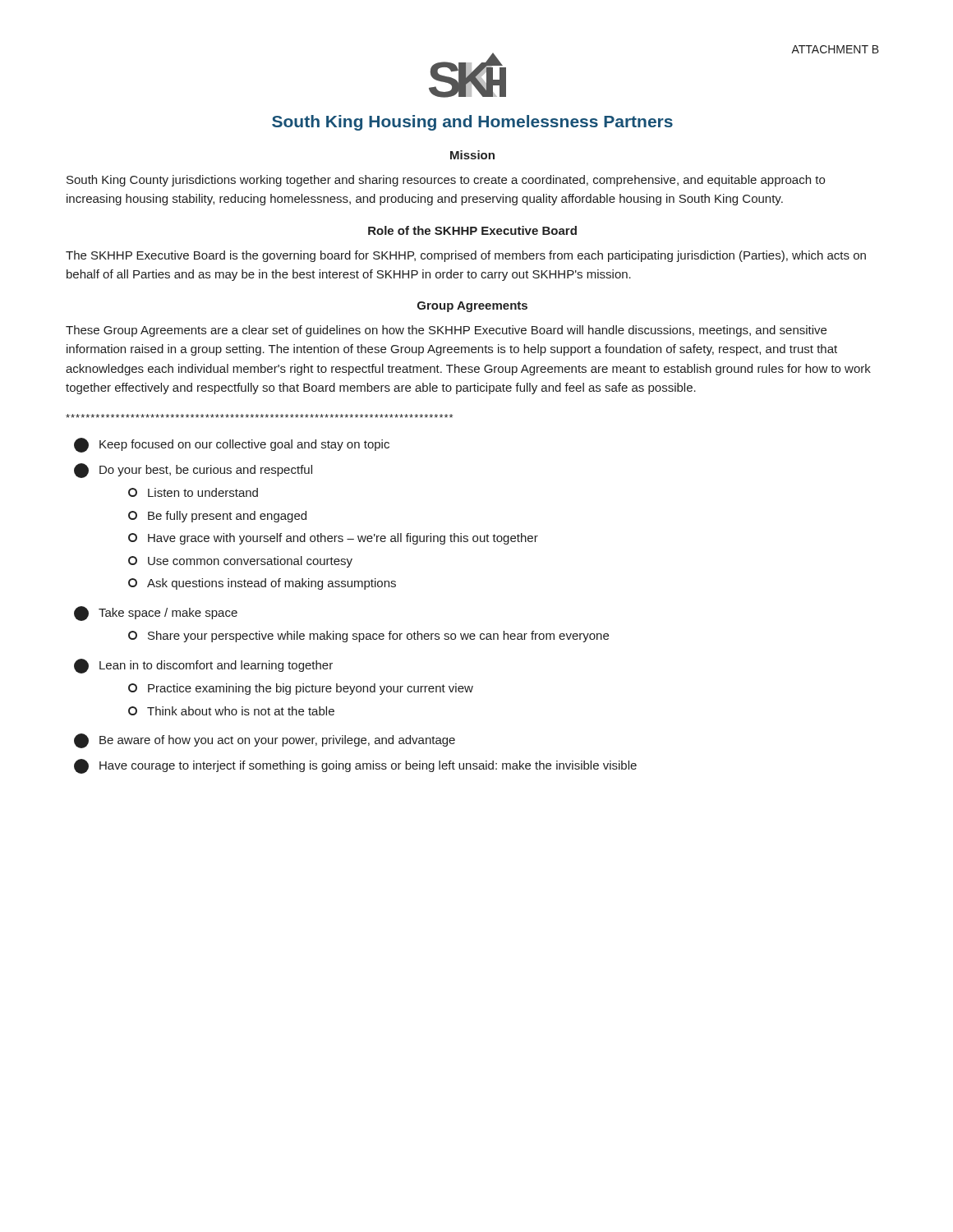Click the passage that begins "Do your best, be"

click(x=476, y=529)
